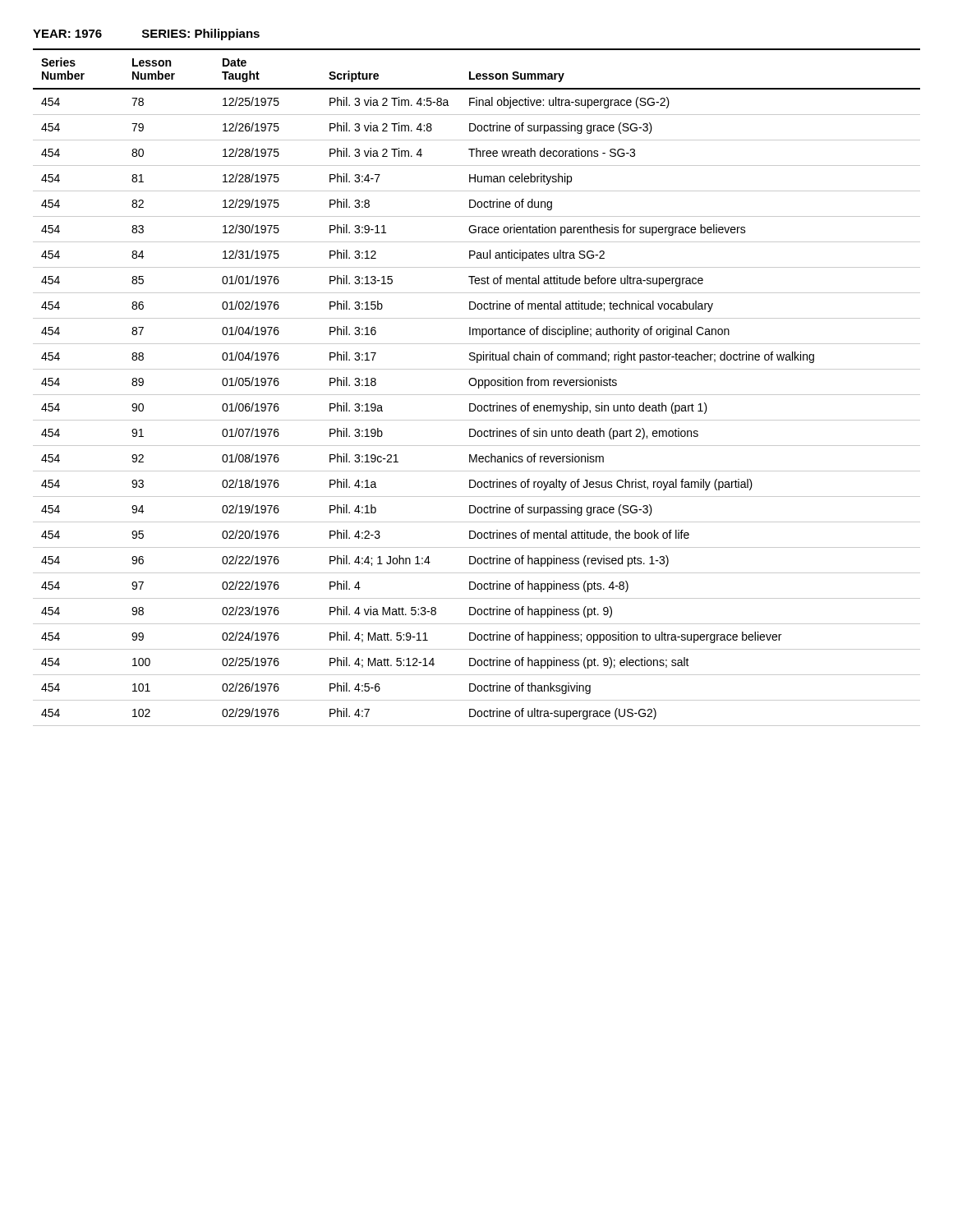Click a table
The height and width of the screenshot is (1232, 953).
point(476,387)
